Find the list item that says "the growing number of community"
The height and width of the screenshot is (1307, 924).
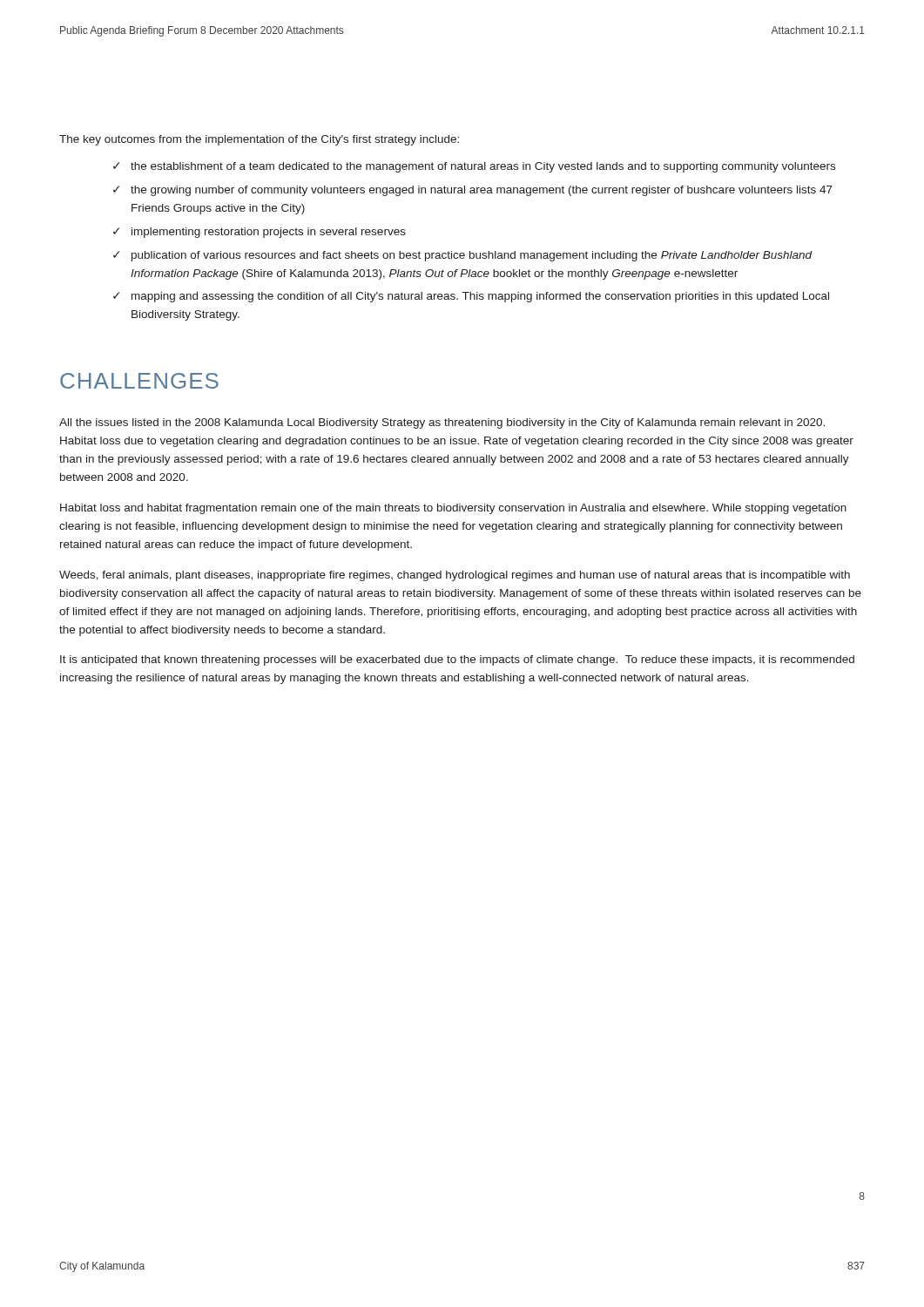click(x=482, y=198)
